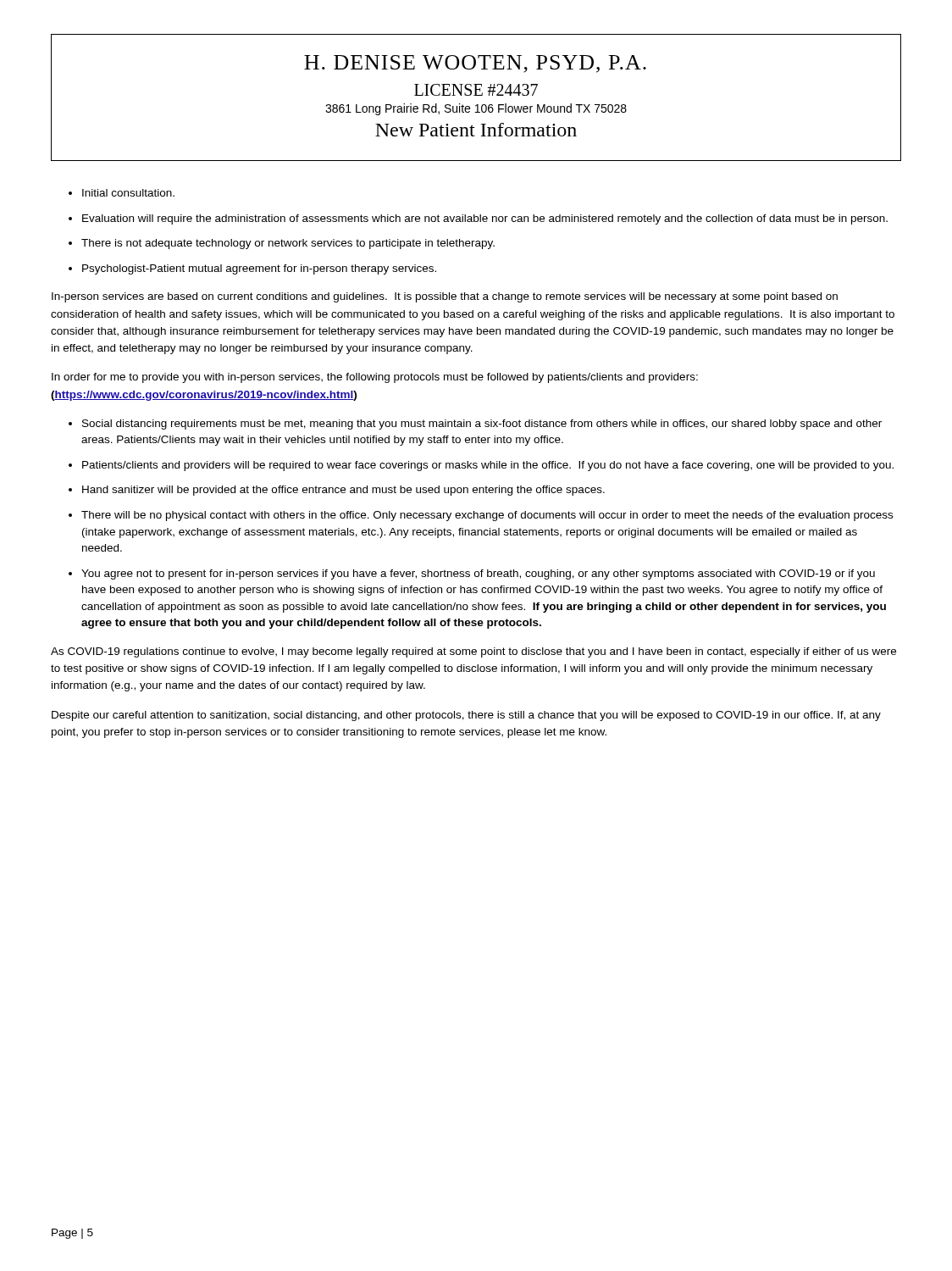Viewport: 952px width, 1271px height.
Task: Find the block on this page that starts "Despite our careful attention to sanitization, social"
Action: 466,723
